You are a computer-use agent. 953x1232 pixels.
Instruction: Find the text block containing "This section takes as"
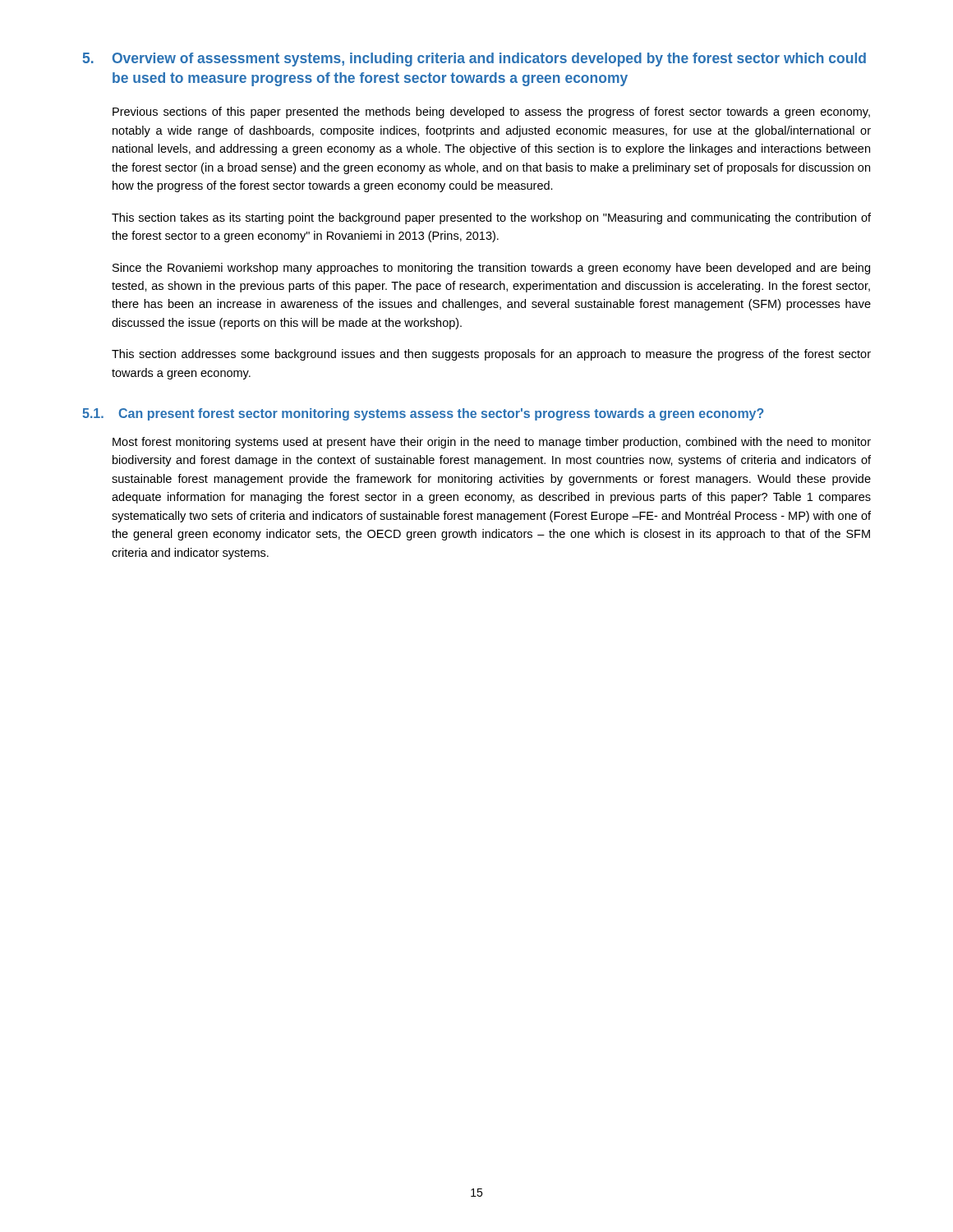[x=491, y=227]
